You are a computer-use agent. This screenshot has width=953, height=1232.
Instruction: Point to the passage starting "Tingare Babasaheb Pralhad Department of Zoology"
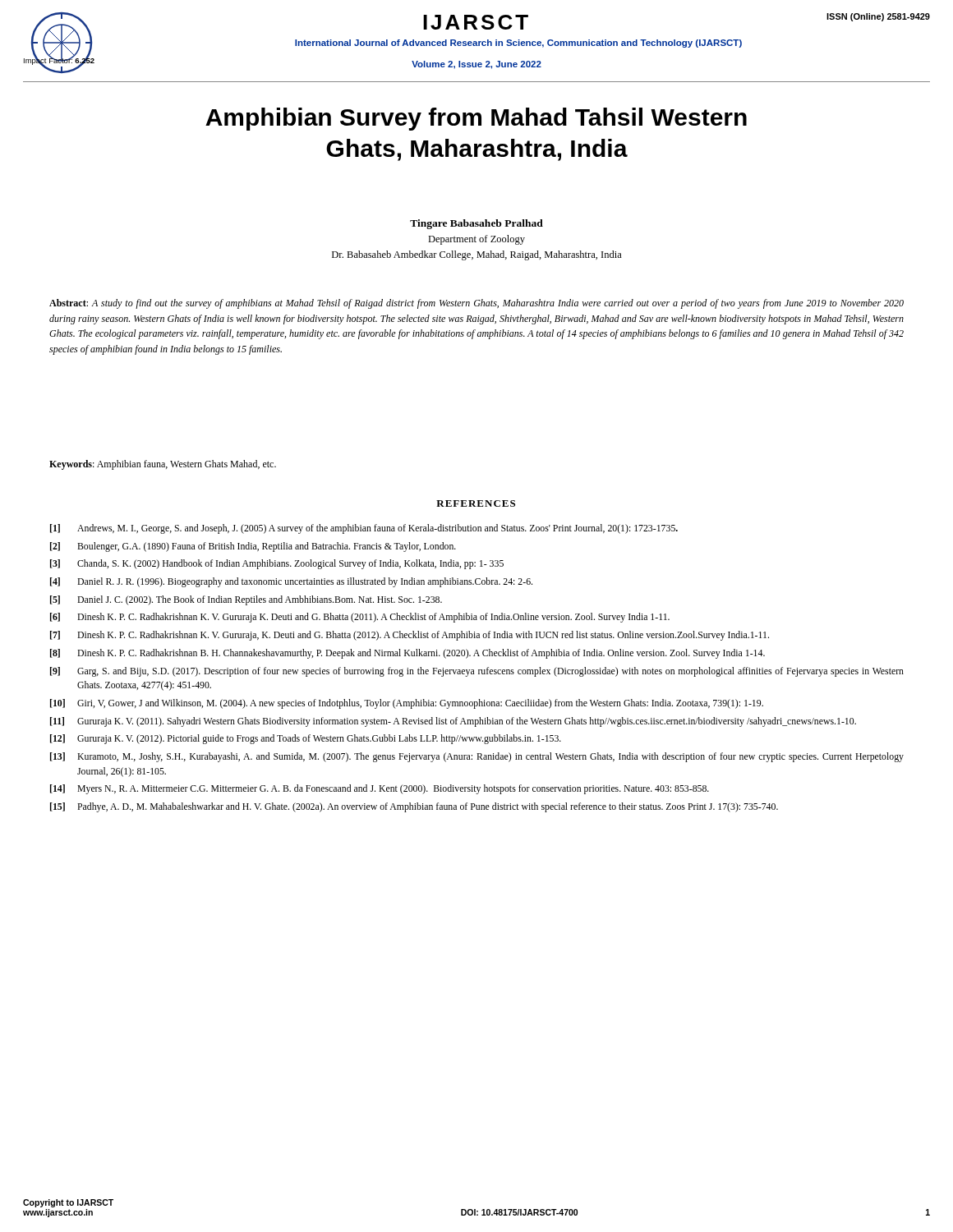tap(476, 239)
